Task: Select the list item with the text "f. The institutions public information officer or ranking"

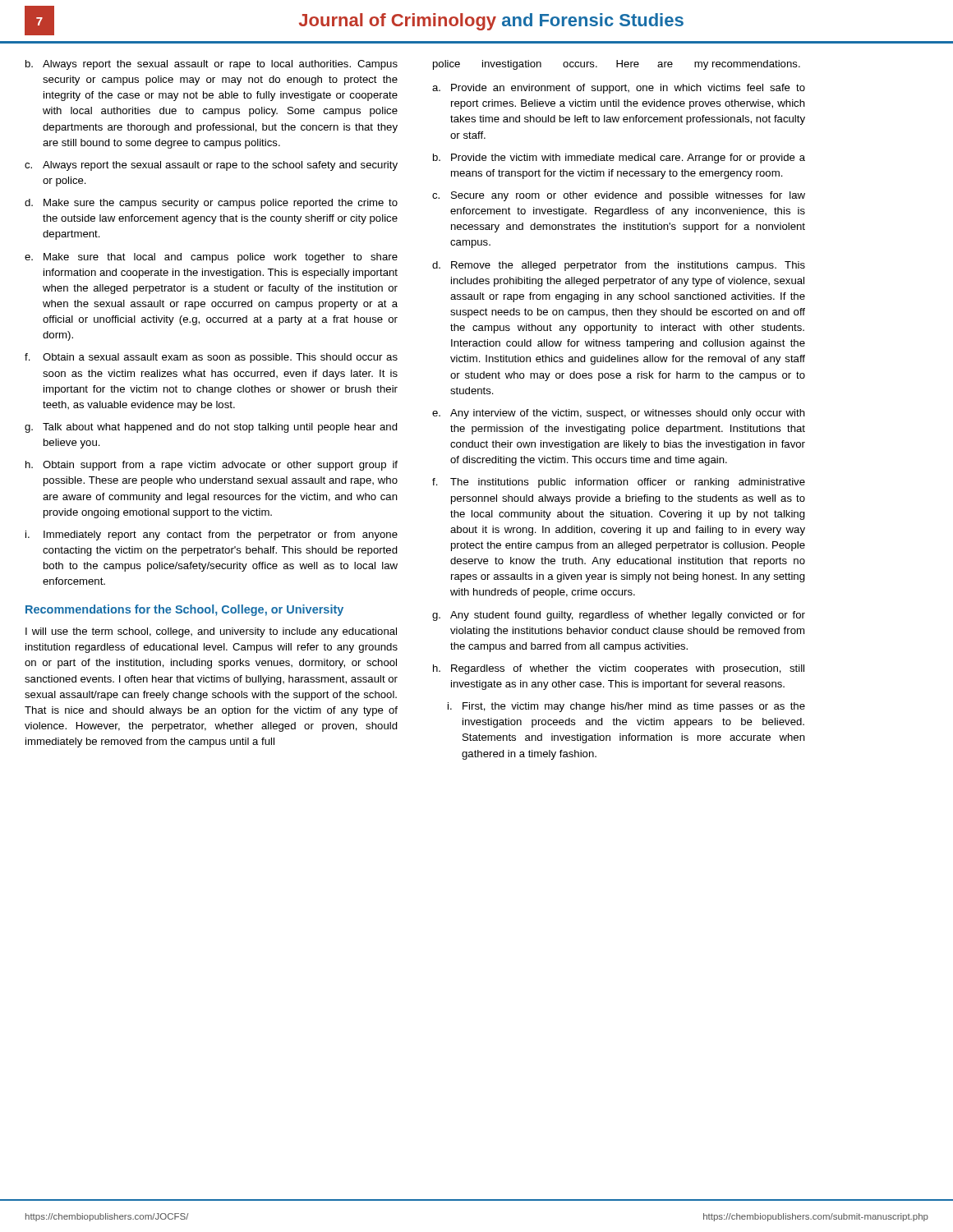Action: coord(619,537)
